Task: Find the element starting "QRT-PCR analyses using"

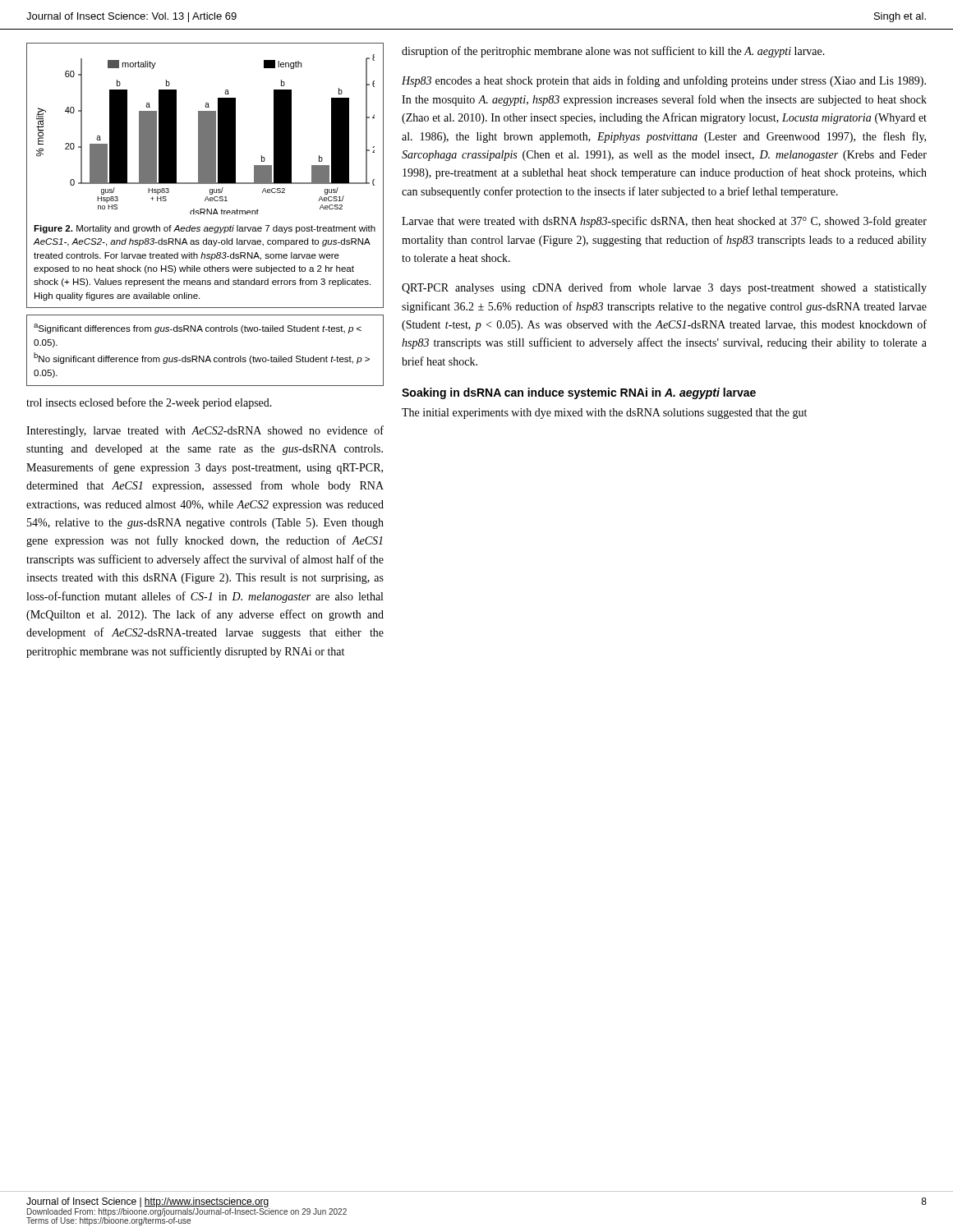Action: (664, 325)
